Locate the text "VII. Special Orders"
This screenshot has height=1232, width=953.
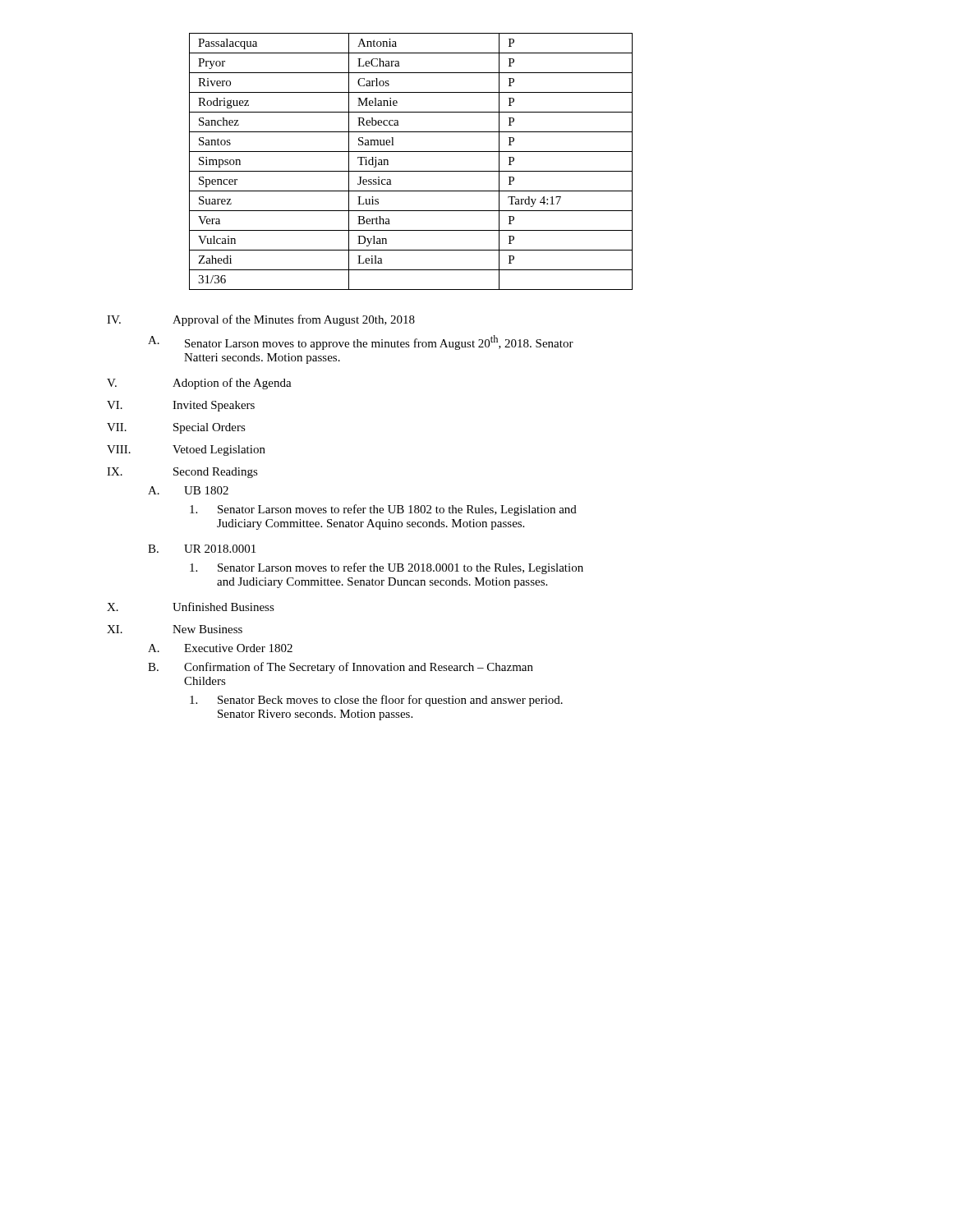(x=176, y=428)
